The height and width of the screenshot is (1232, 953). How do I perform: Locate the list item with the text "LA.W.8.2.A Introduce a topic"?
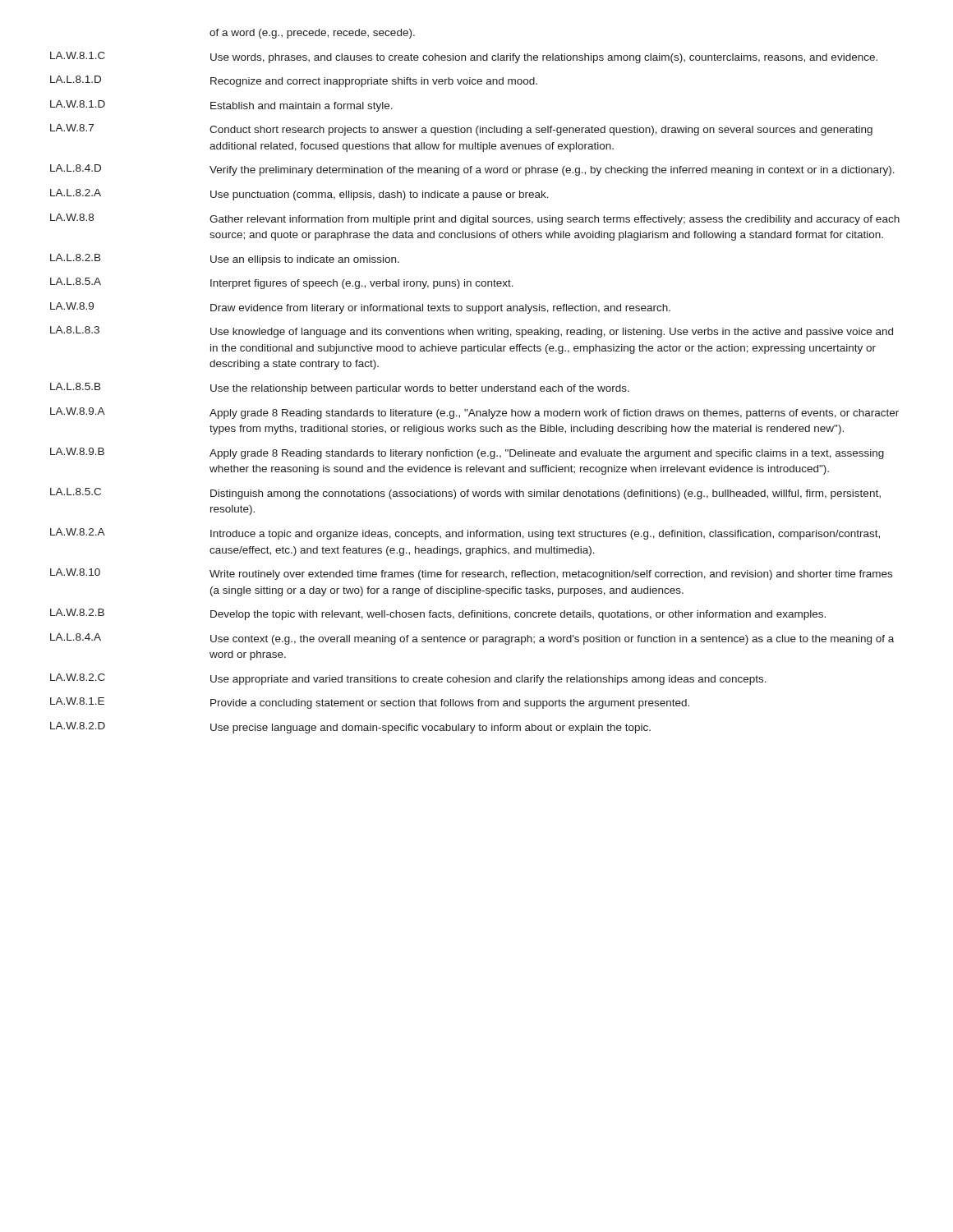pyautogui.click(x=476, y=542)
